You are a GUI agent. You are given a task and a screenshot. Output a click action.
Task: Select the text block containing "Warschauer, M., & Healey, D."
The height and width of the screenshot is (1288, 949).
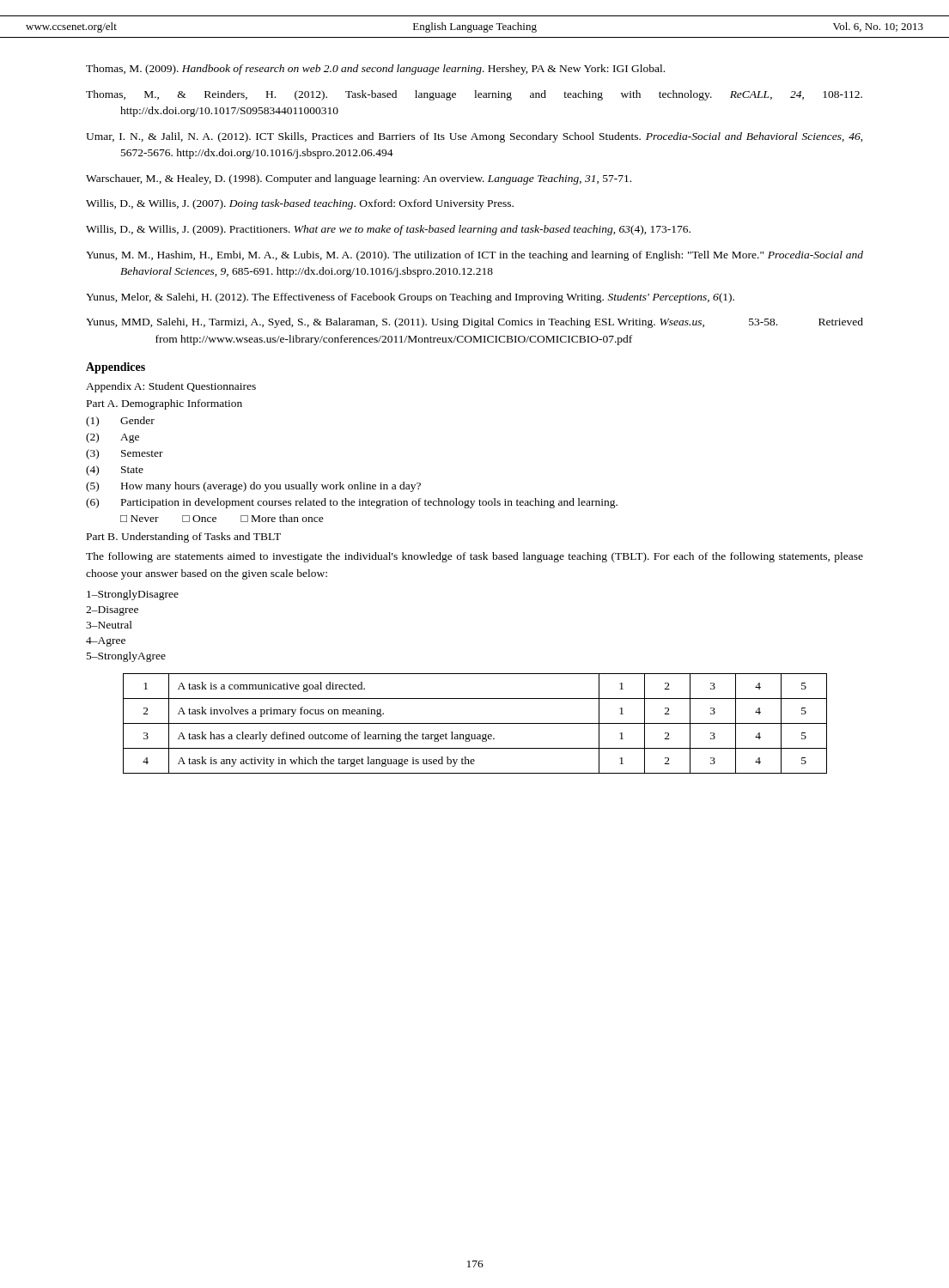coord(359,178)
